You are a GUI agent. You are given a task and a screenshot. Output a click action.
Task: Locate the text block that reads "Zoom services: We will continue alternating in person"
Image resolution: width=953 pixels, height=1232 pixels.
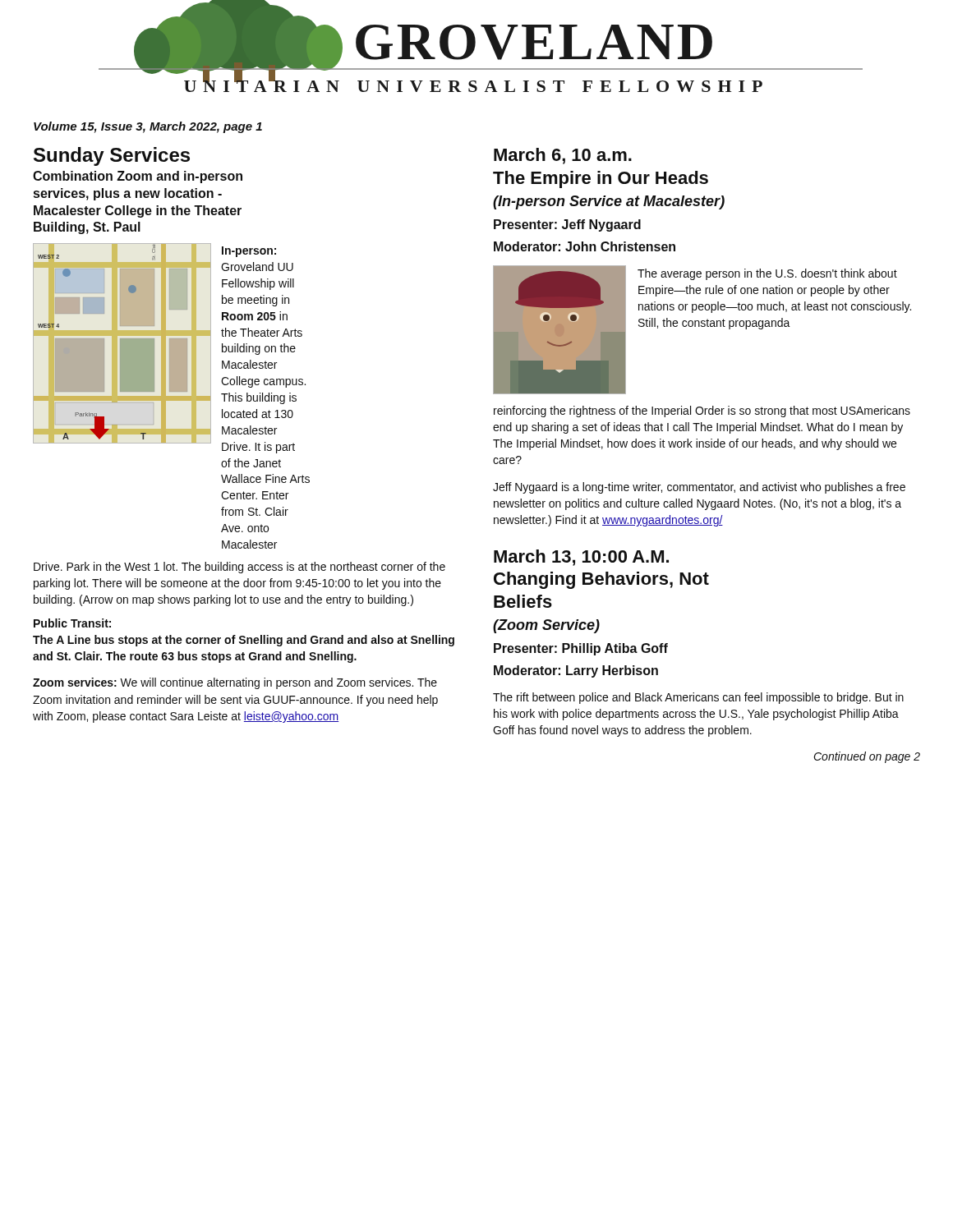click(x=236, y=700)
